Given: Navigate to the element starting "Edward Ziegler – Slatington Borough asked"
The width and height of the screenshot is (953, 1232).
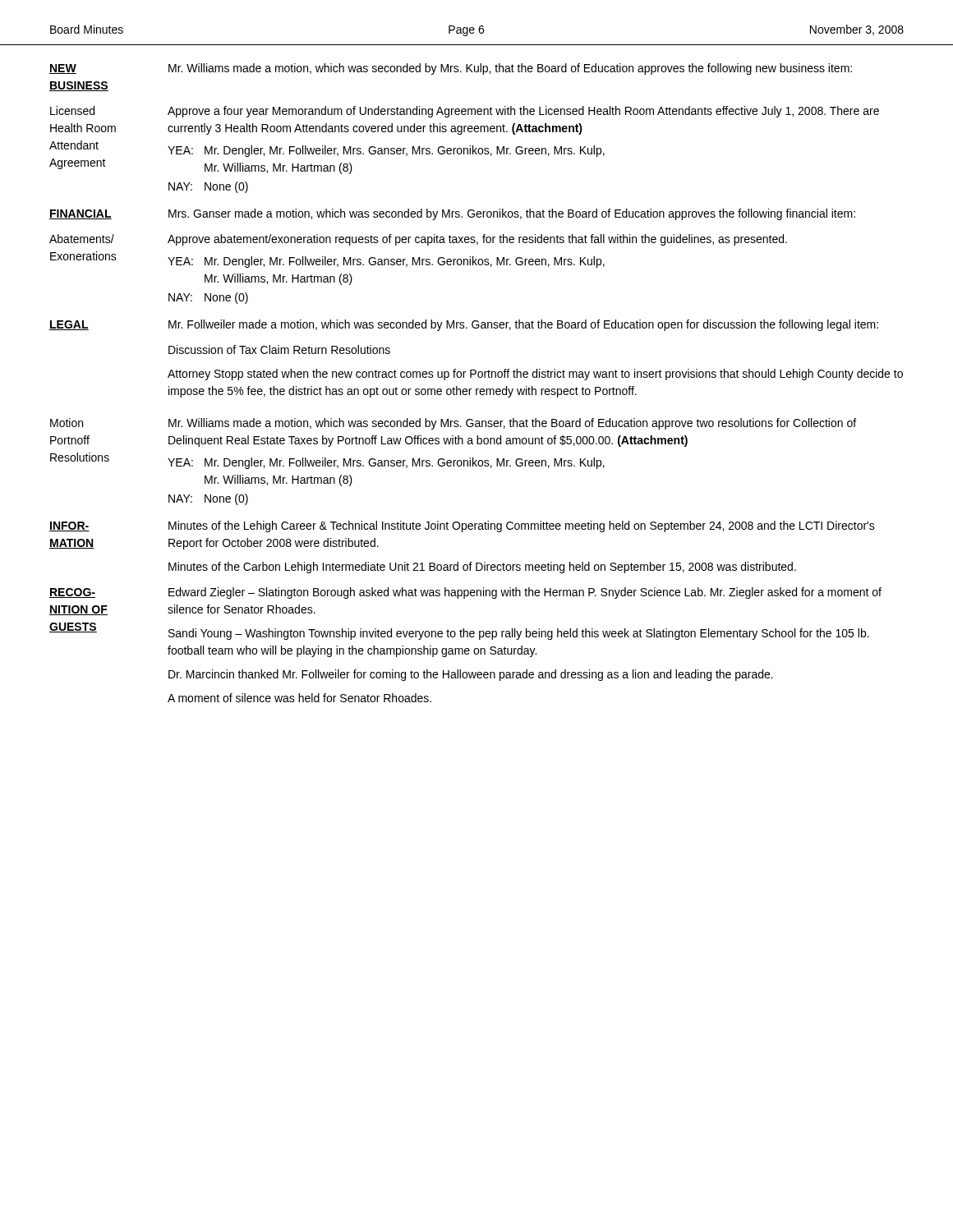Looking at the screenshot, I should [x=525, y=601].
